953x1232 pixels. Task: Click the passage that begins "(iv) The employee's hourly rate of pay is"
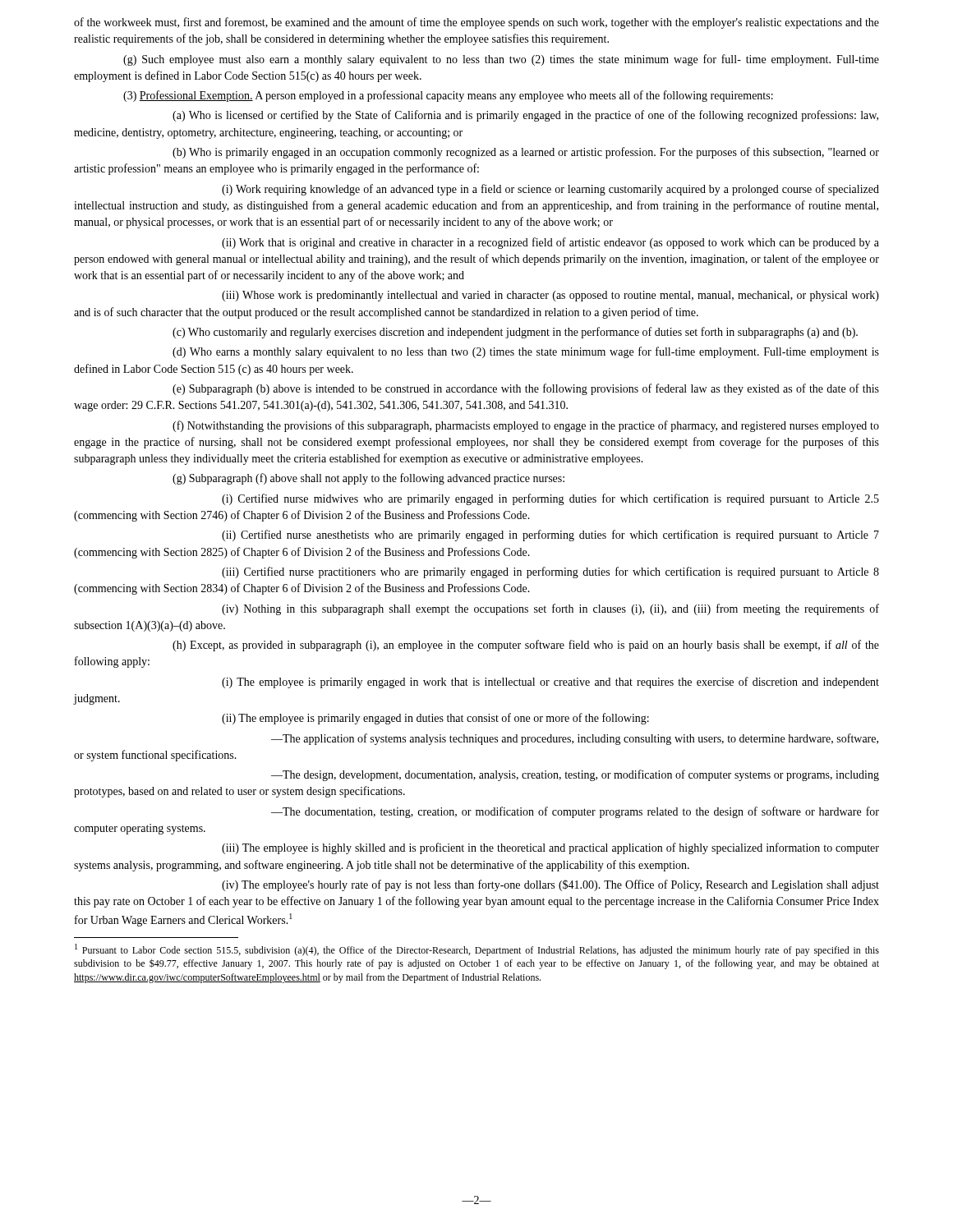[476, 903]
